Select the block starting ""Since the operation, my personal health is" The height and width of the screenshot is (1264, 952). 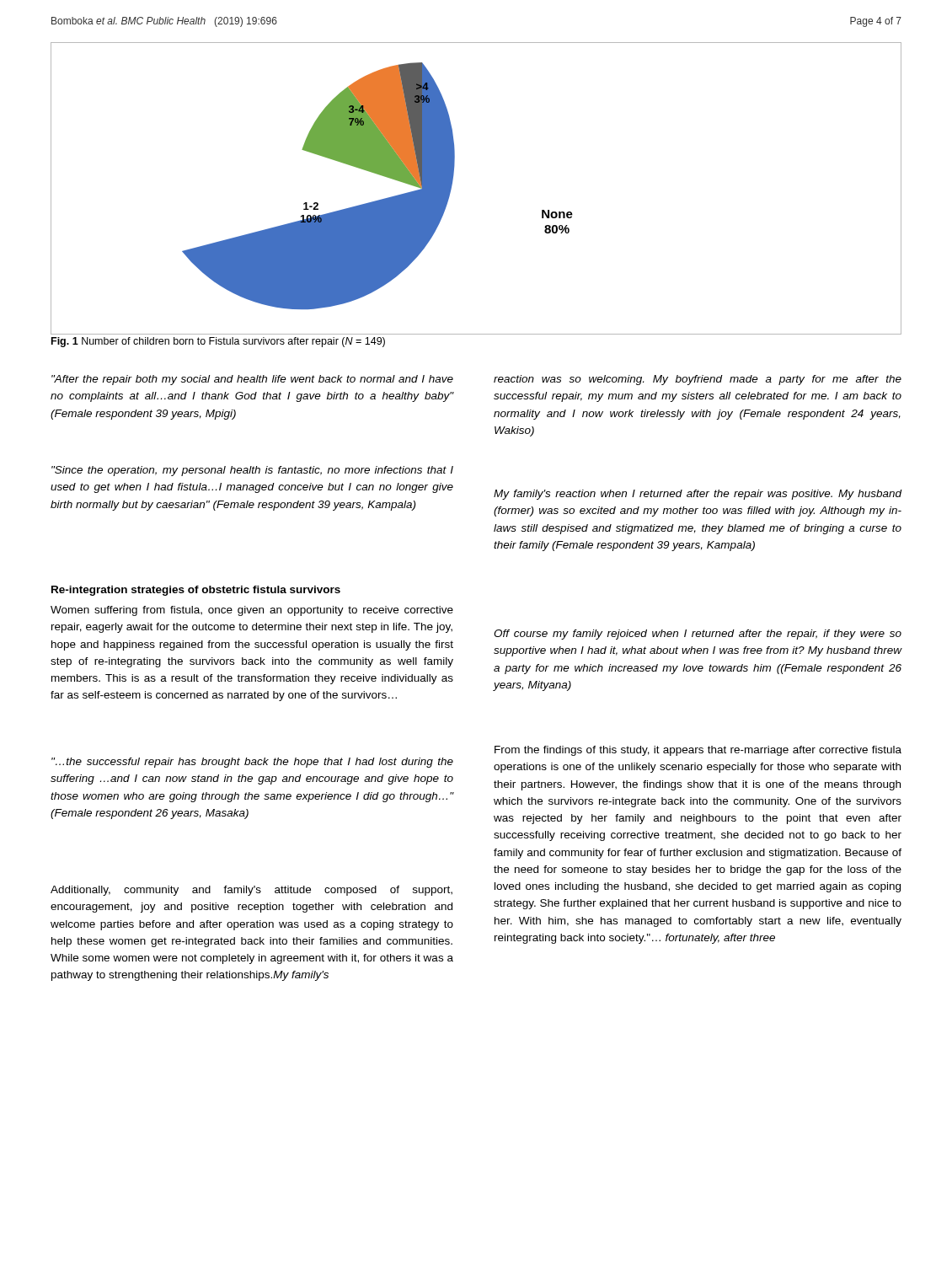(252, 487)
